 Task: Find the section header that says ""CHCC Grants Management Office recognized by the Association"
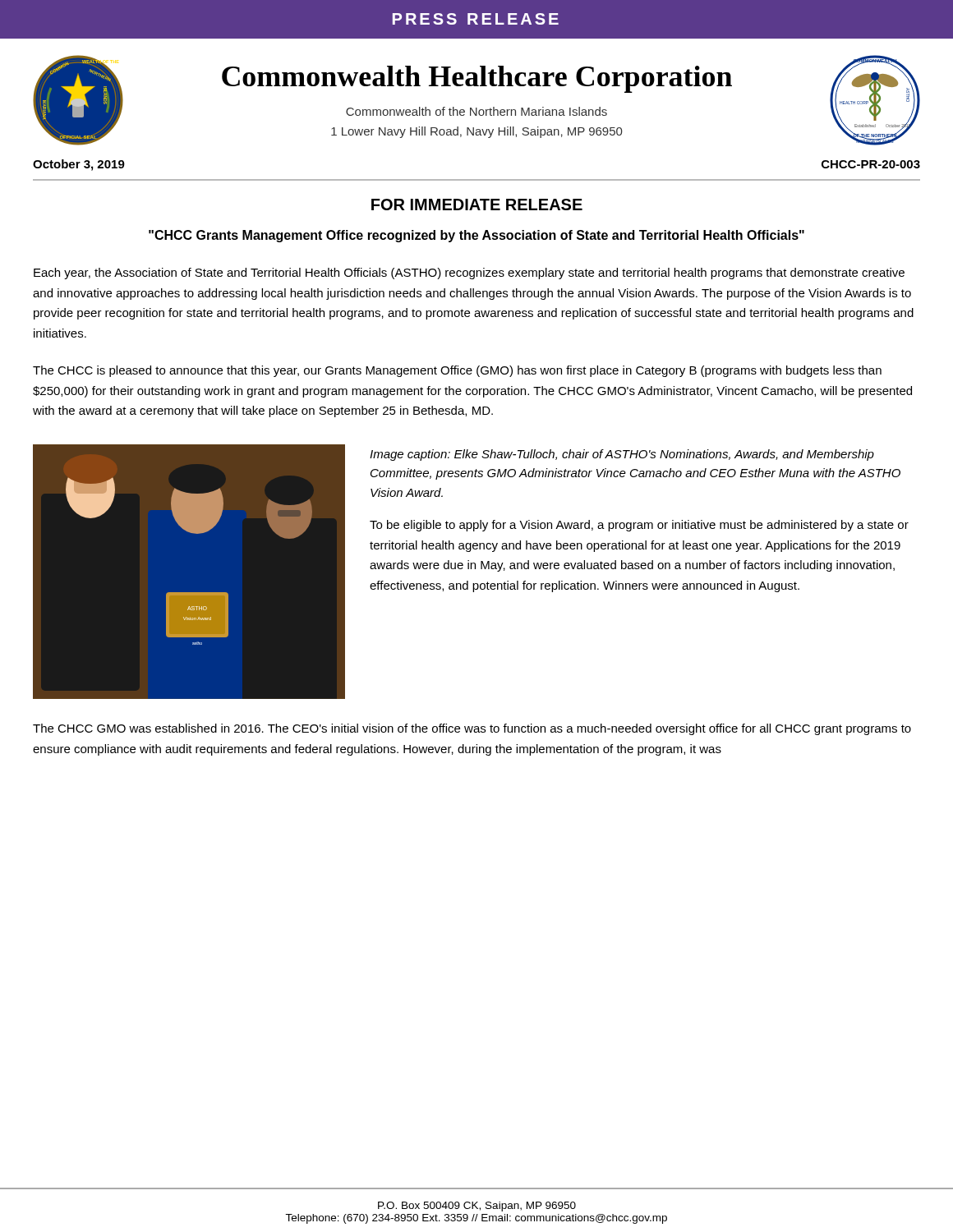476,235
